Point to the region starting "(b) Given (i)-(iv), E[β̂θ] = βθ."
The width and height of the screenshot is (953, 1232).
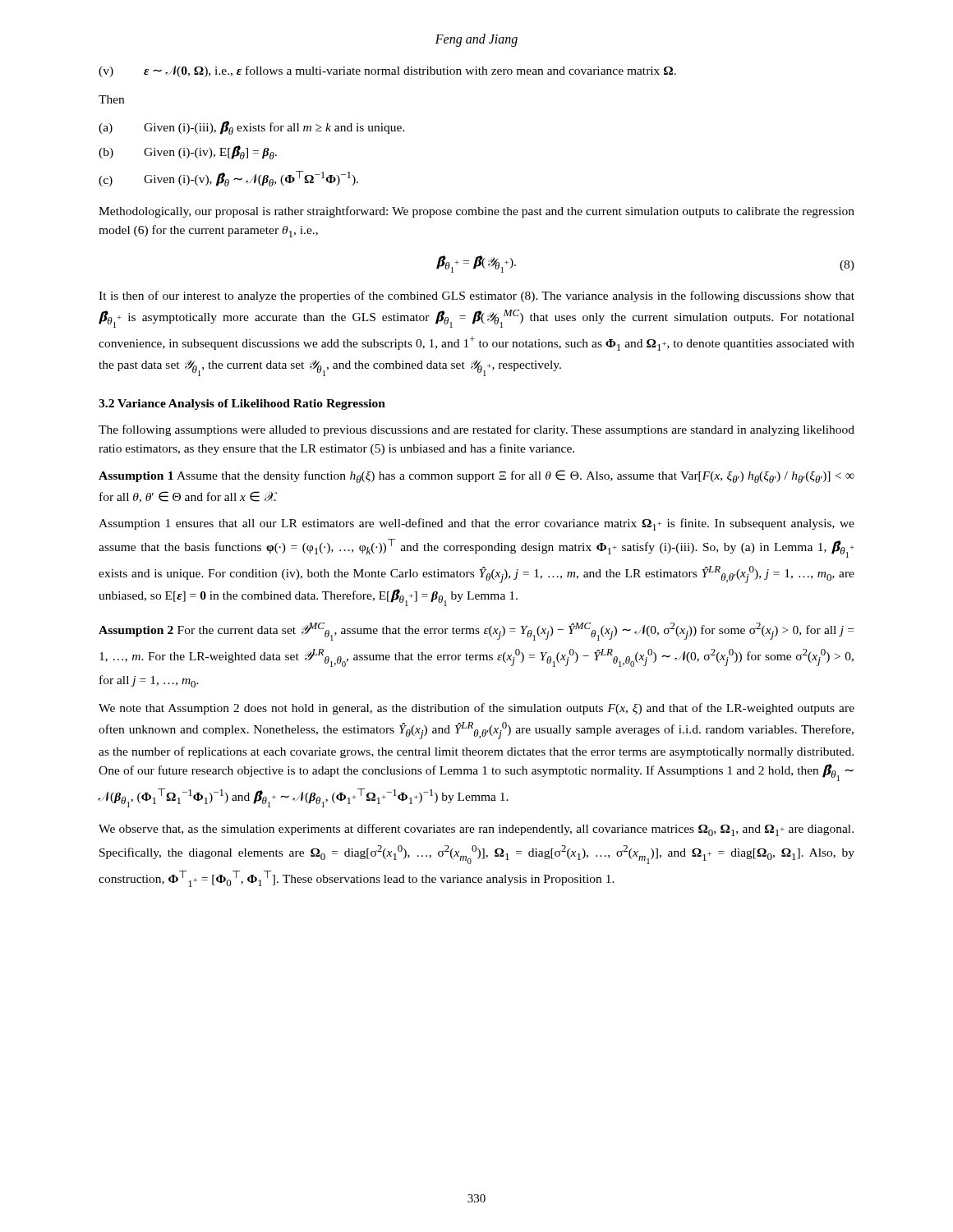[188, 152]
